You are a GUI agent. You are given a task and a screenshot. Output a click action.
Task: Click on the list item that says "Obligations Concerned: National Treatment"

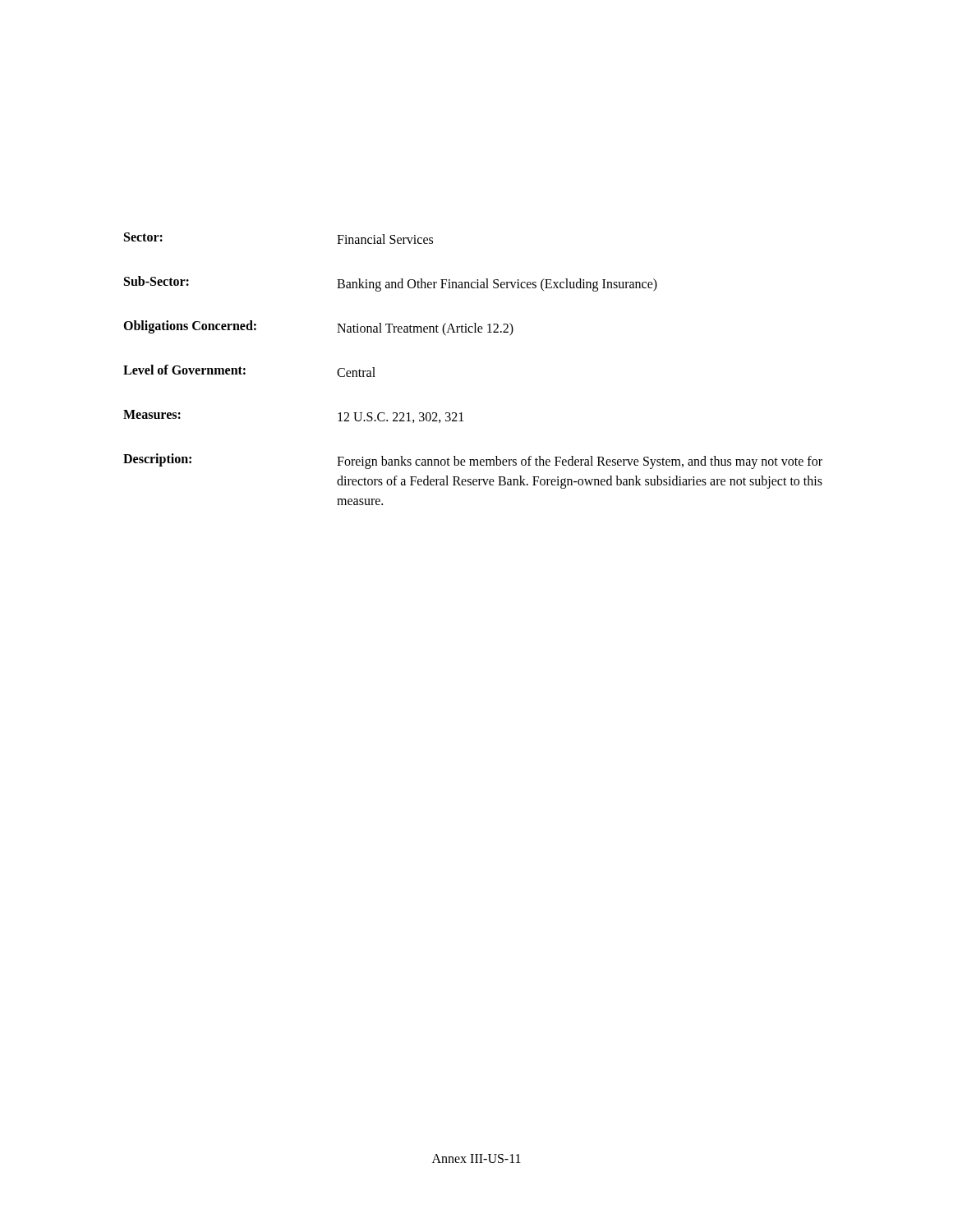pos(476,329)
